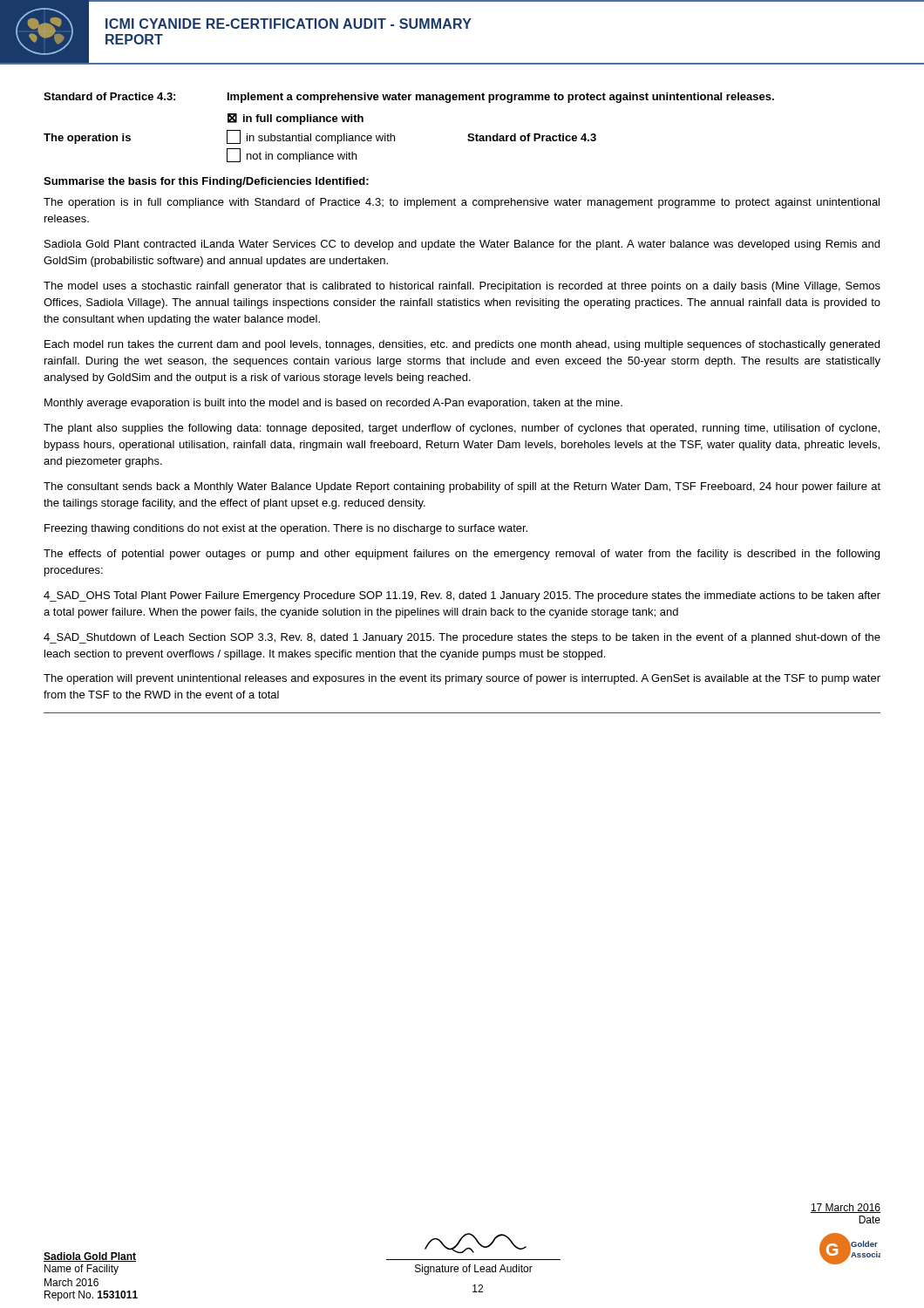Where is the passage that starts "The operation is in full compliance with"?
Image resolution: width=924 pixels, height=1308 pixels.
click(x=462, y=210)
